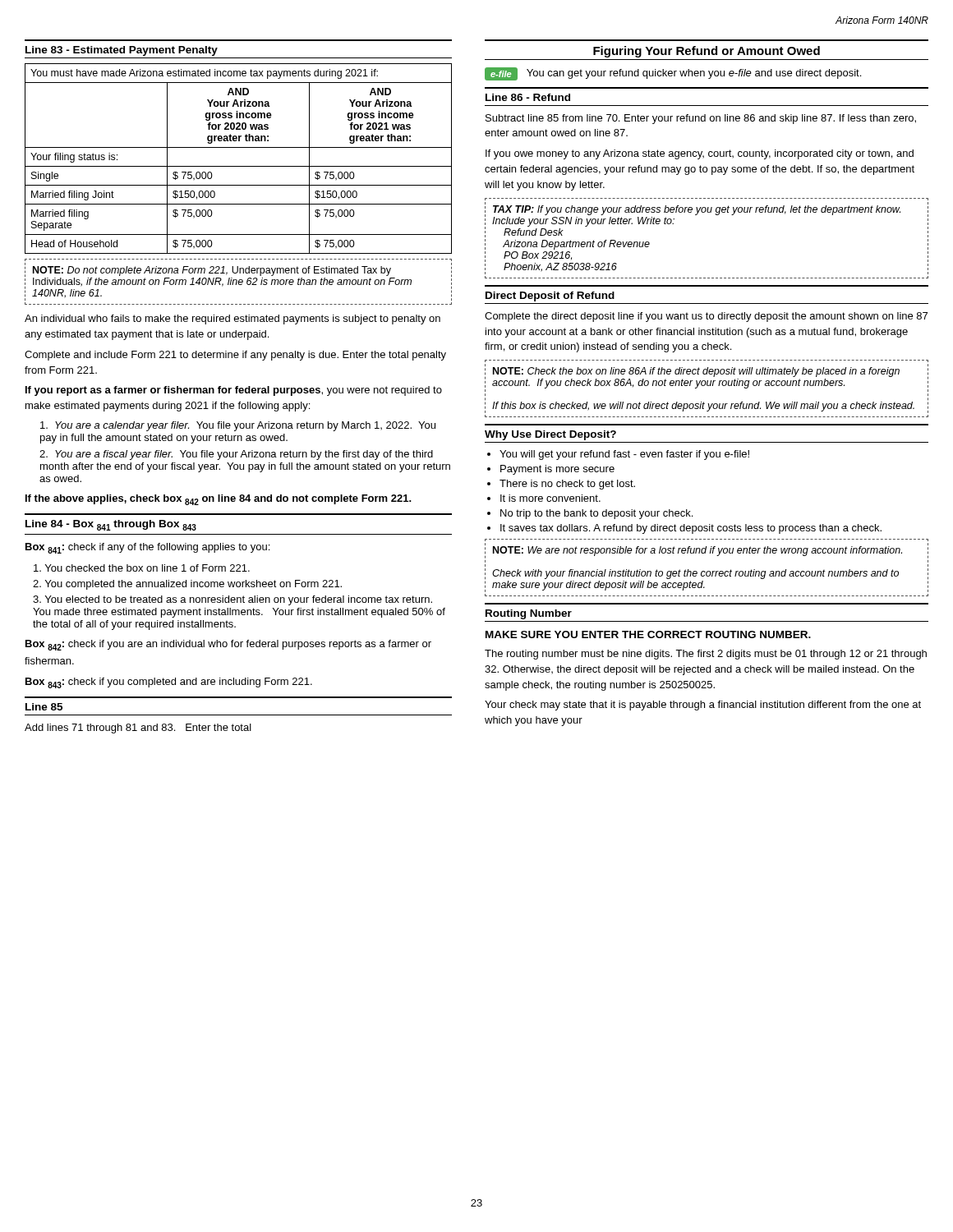Find the passage starting "There is no check"
Viewport: 953px width, 1232px height.
tap(568, 484)
